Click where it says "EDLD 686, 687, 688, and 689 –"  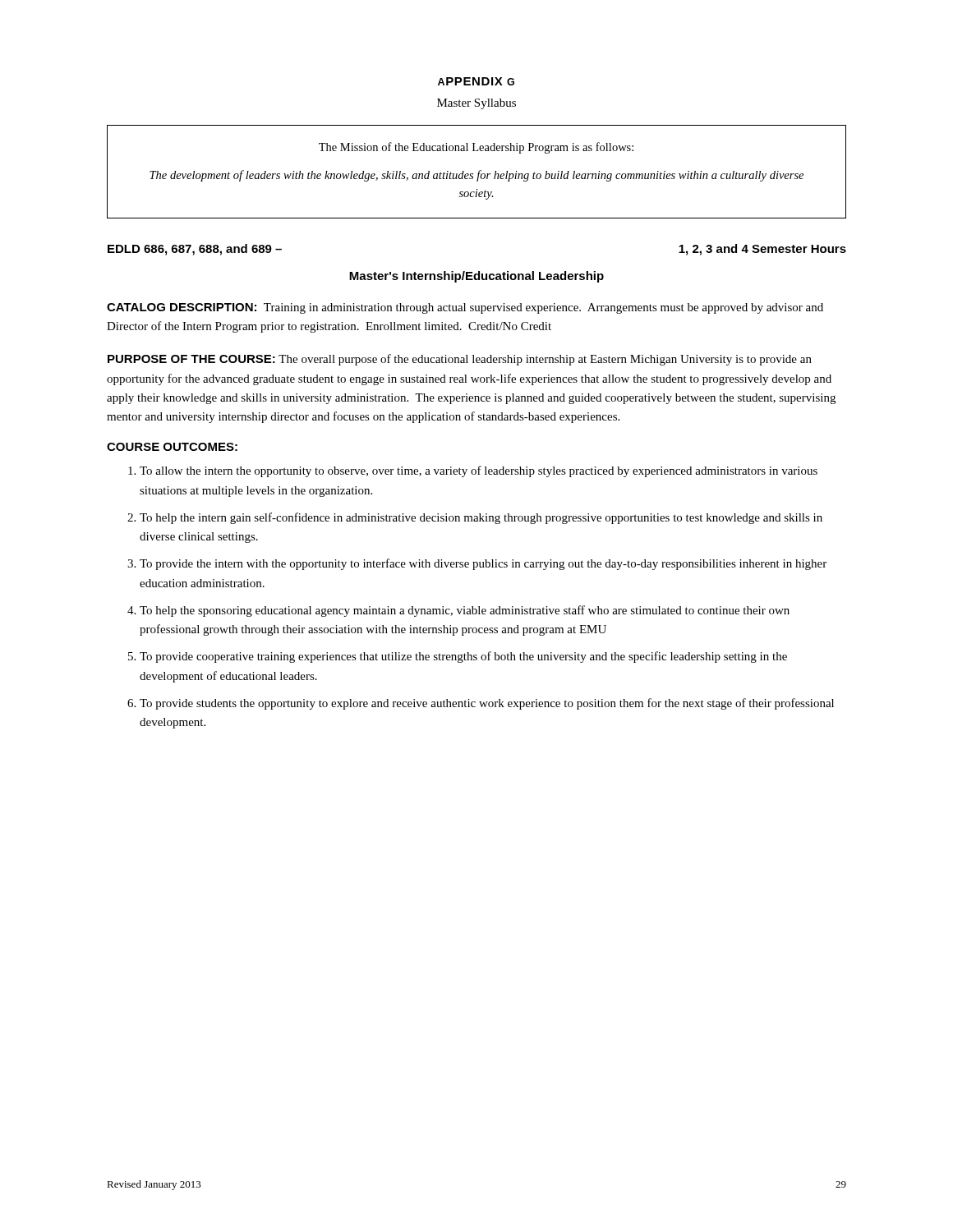195,248
